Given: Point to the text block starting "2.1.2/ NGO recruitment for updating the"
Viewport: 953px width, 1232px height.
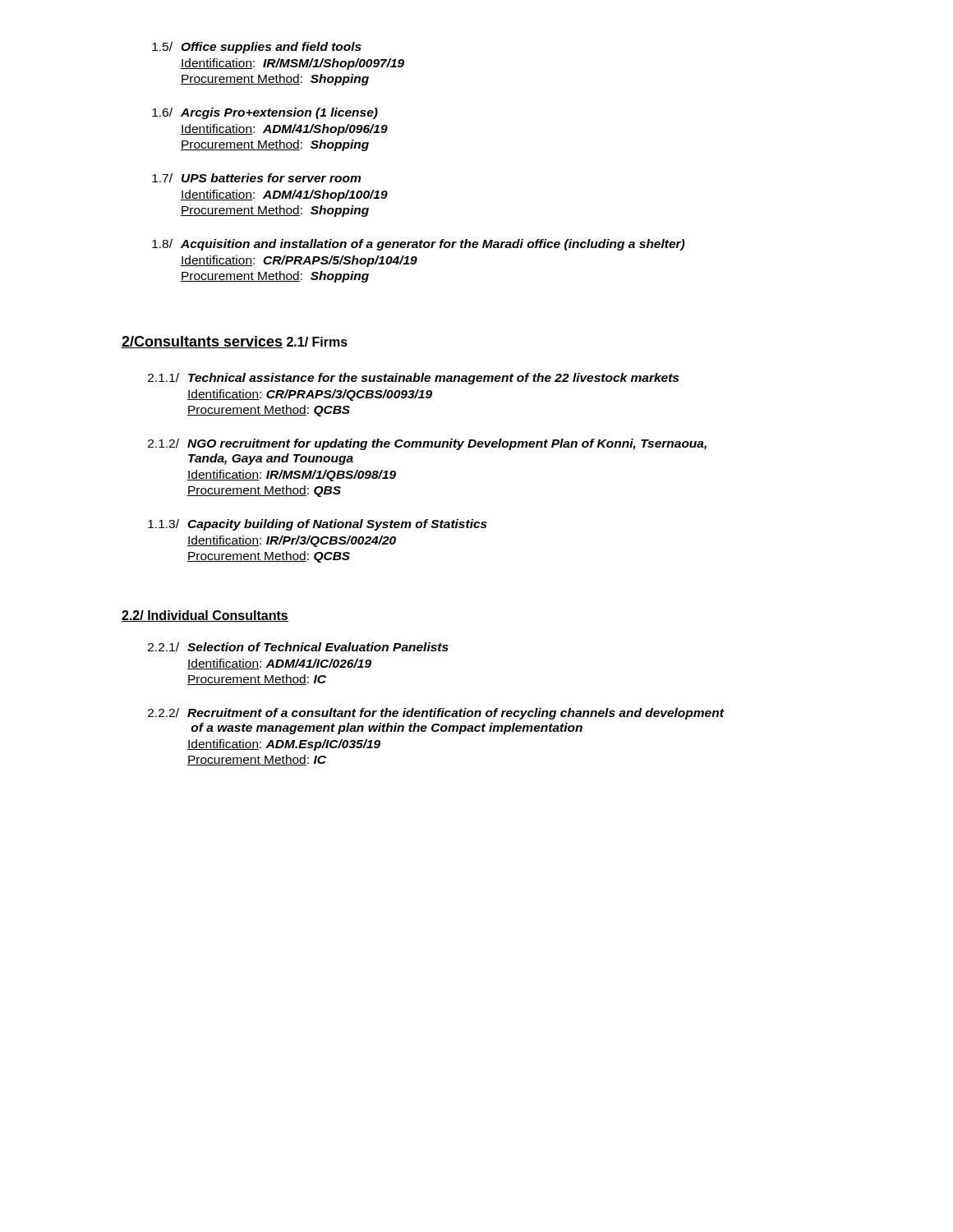Looking at the screenshot, I should 427,444.
